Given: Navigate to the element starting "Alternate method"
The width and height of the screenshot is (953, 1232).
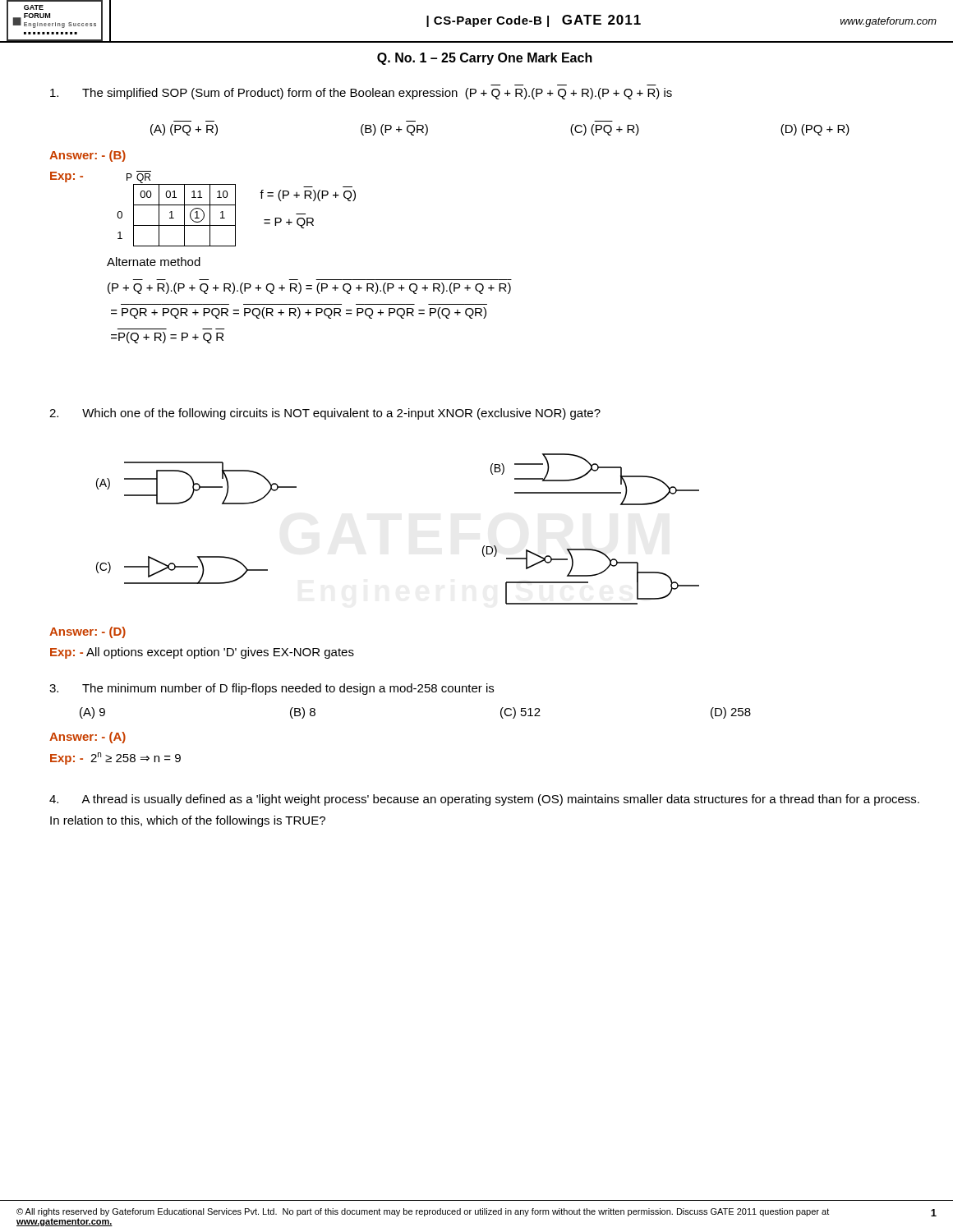Looking at the screenshot, I should tap(154, 262).
